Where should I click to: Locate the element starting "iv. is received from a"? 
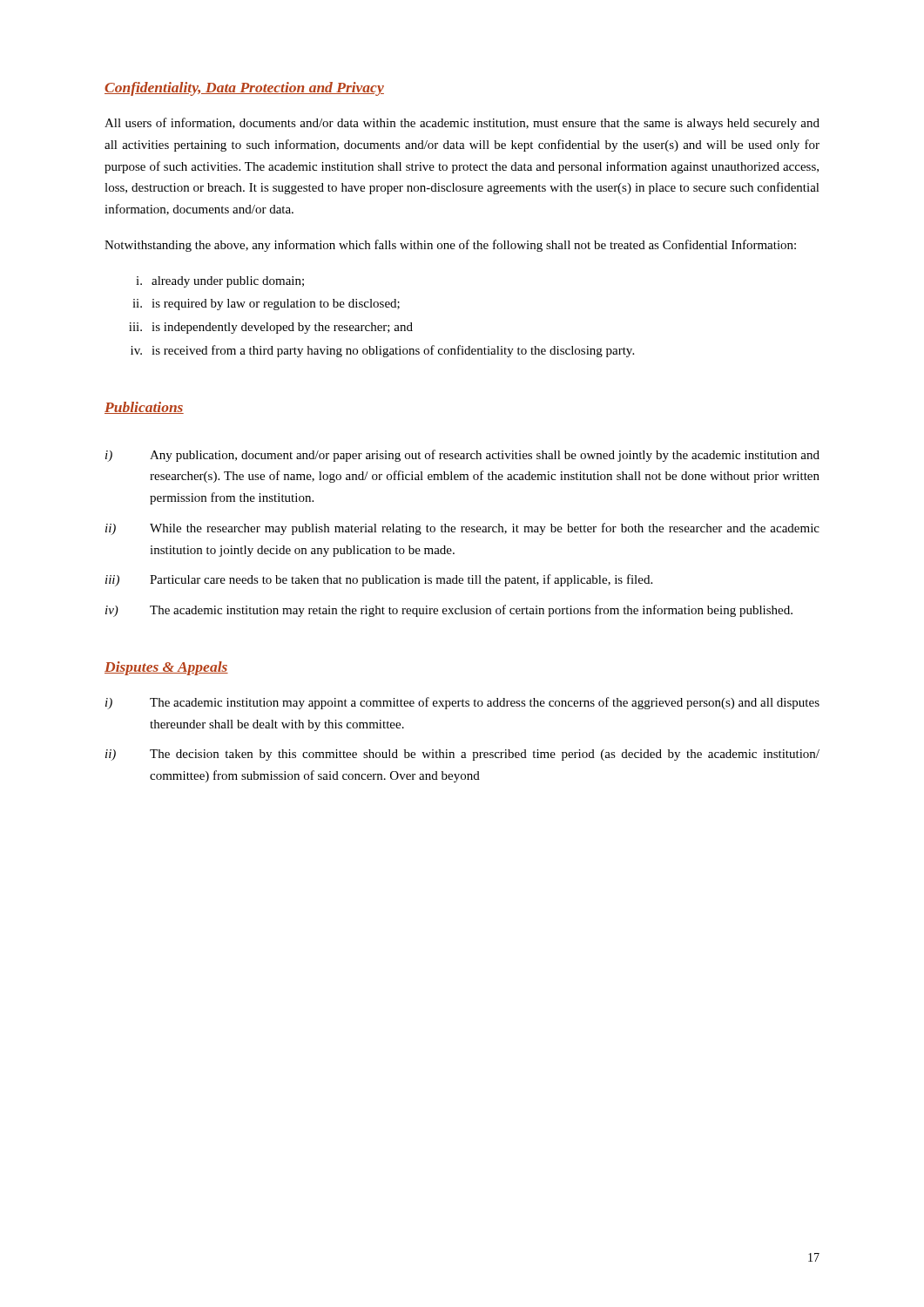pos(462,350)
